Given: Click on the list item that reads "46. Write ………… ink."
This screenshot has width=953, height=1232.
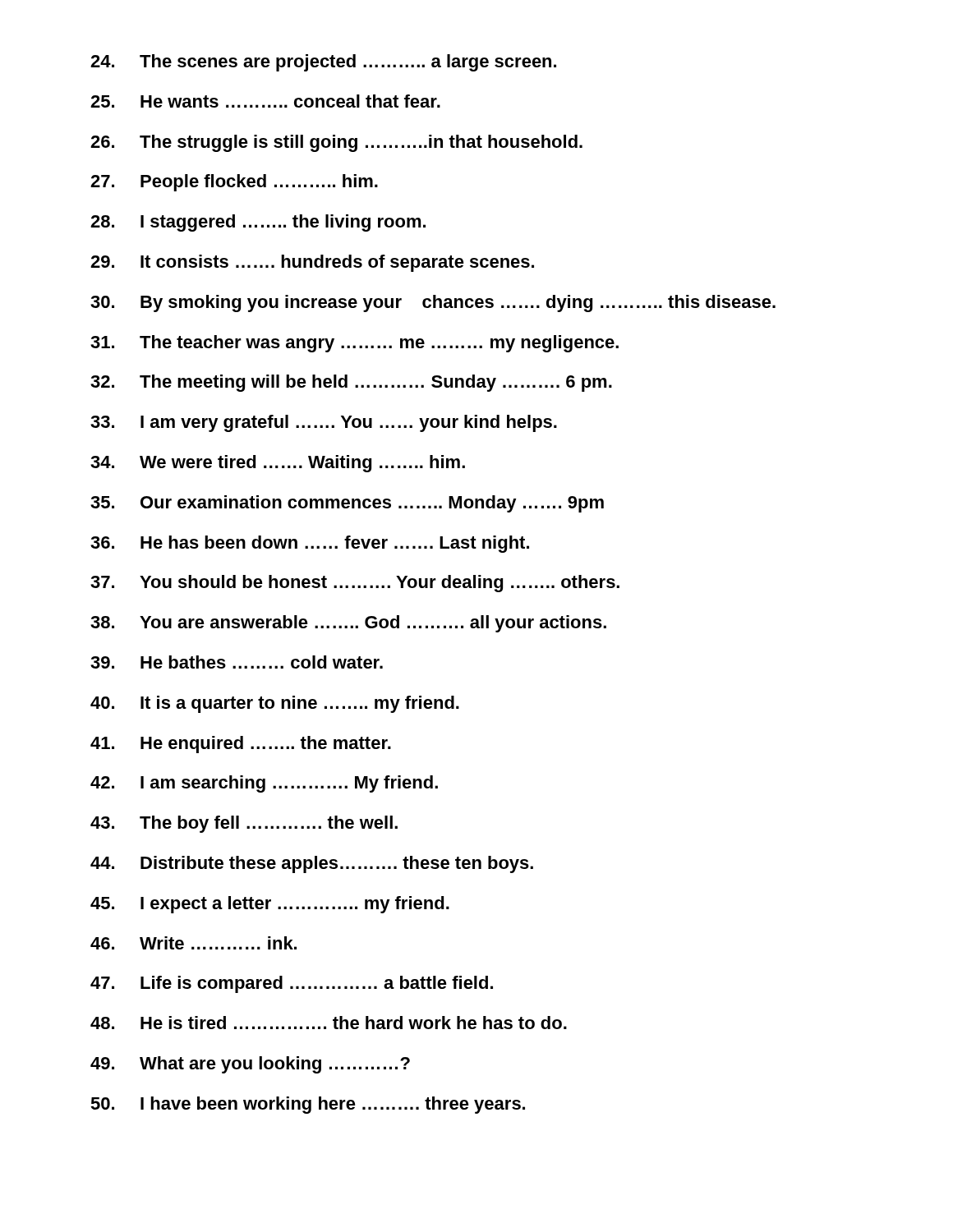Looking at the screenshot, I should 193,943.
